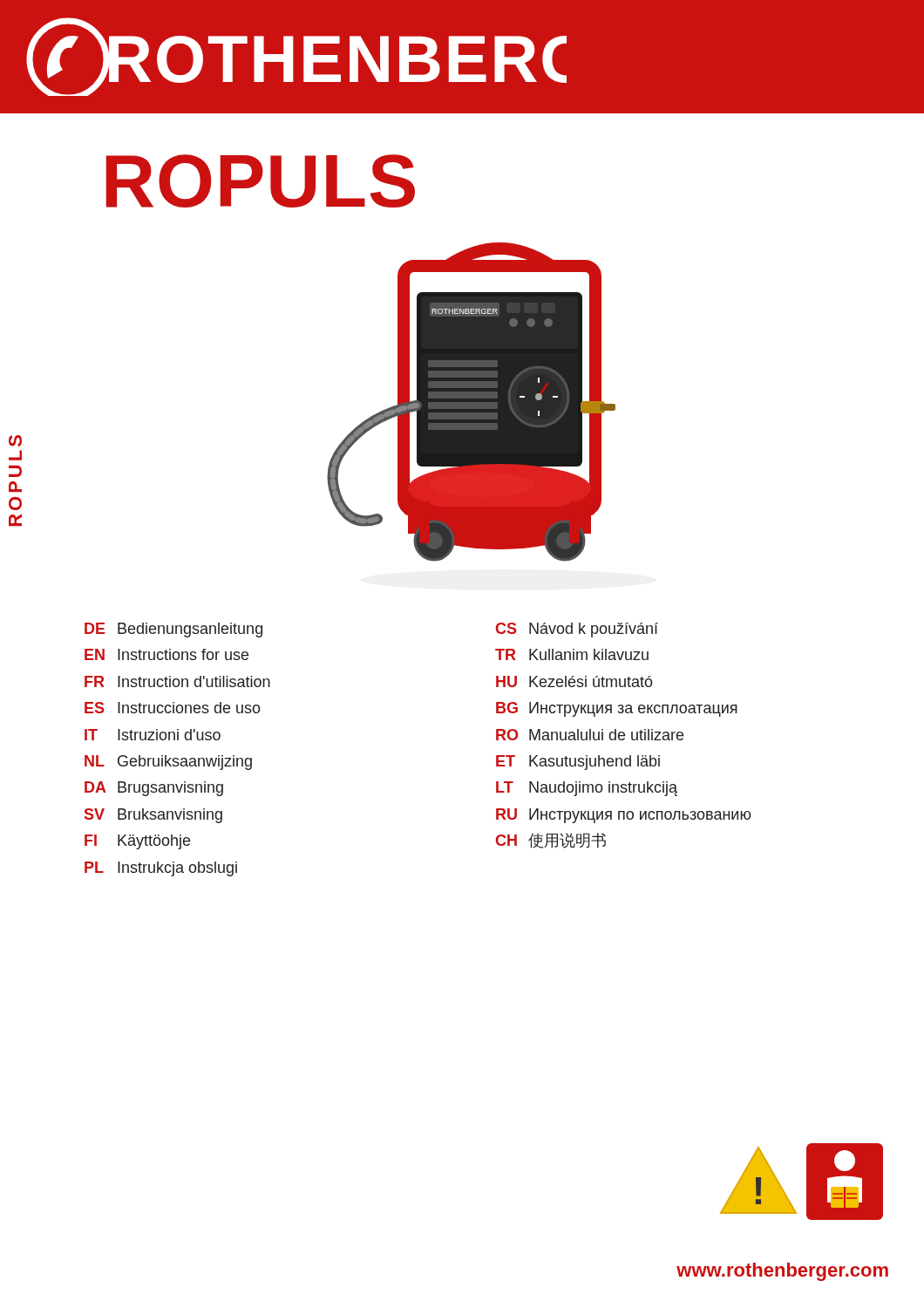924x1308 pixels.
Task: Select the list item with the text "CSNávod k používání"
Action: pyautogui.click(x=577, y=629)
